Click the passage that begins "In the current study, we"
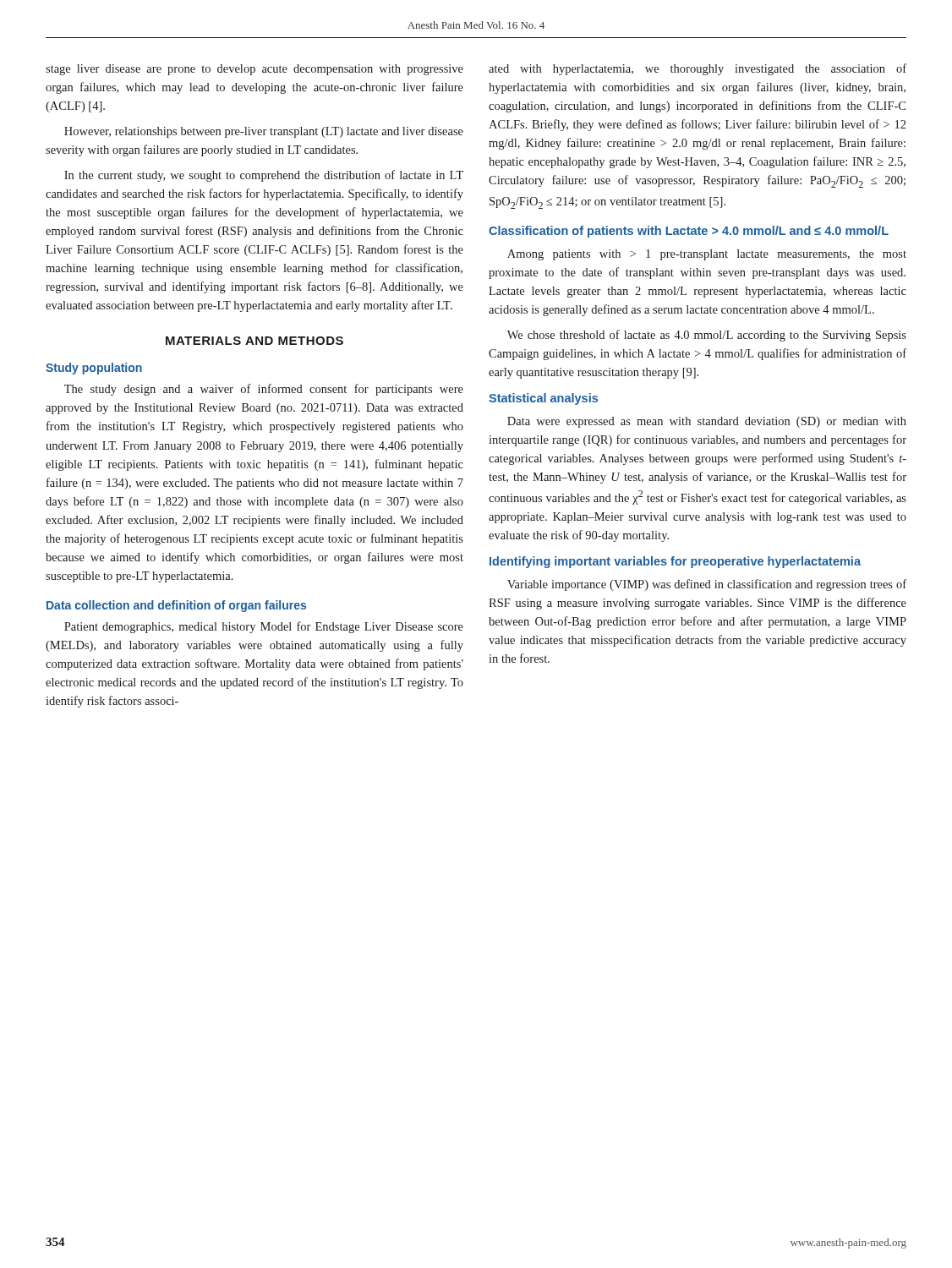 click(x=255, y=240)
